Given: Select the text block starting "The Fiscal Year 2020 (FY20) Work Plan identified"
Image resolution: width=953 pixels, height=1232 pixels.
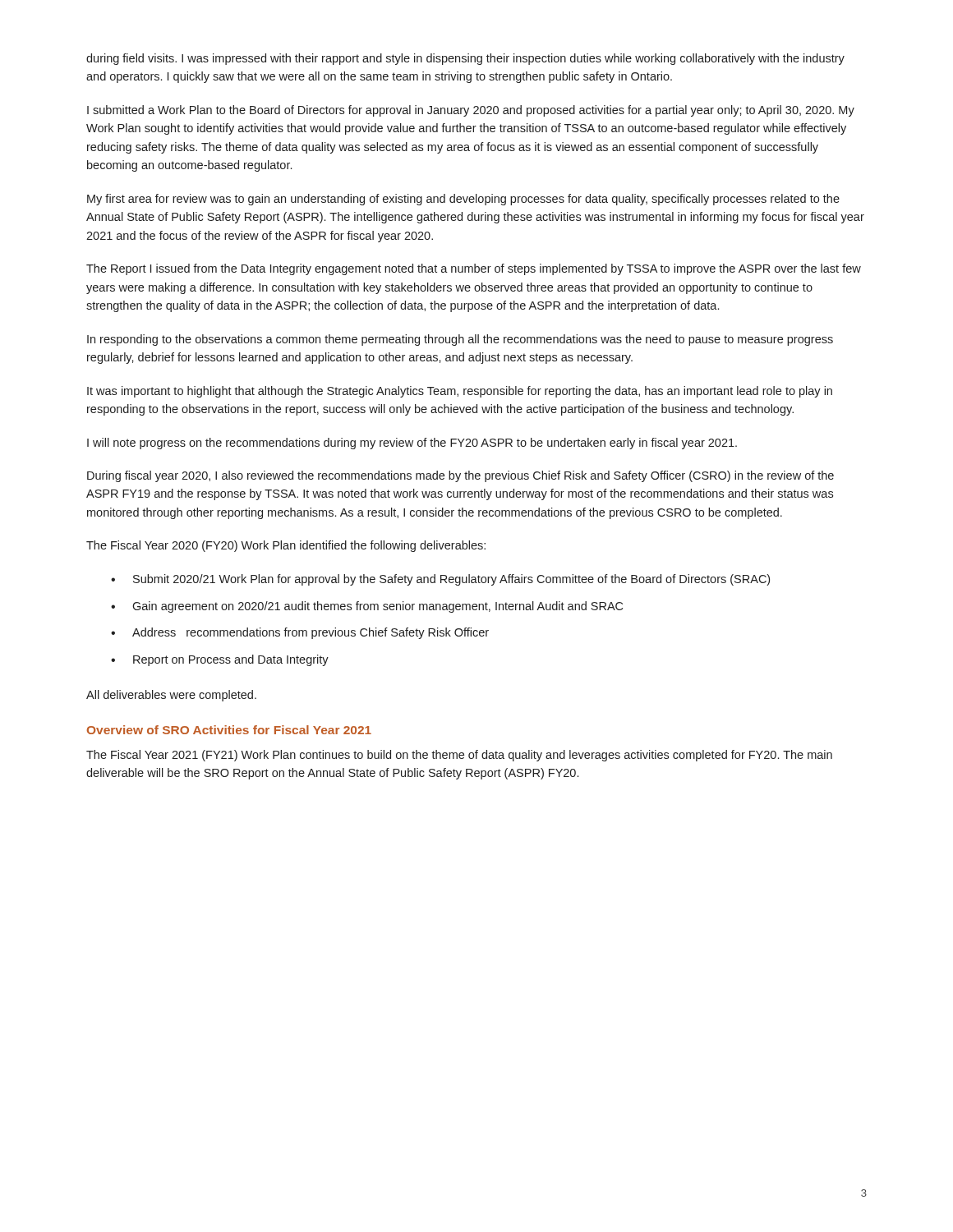Looking at the screenshot, I should pos(286,546).
